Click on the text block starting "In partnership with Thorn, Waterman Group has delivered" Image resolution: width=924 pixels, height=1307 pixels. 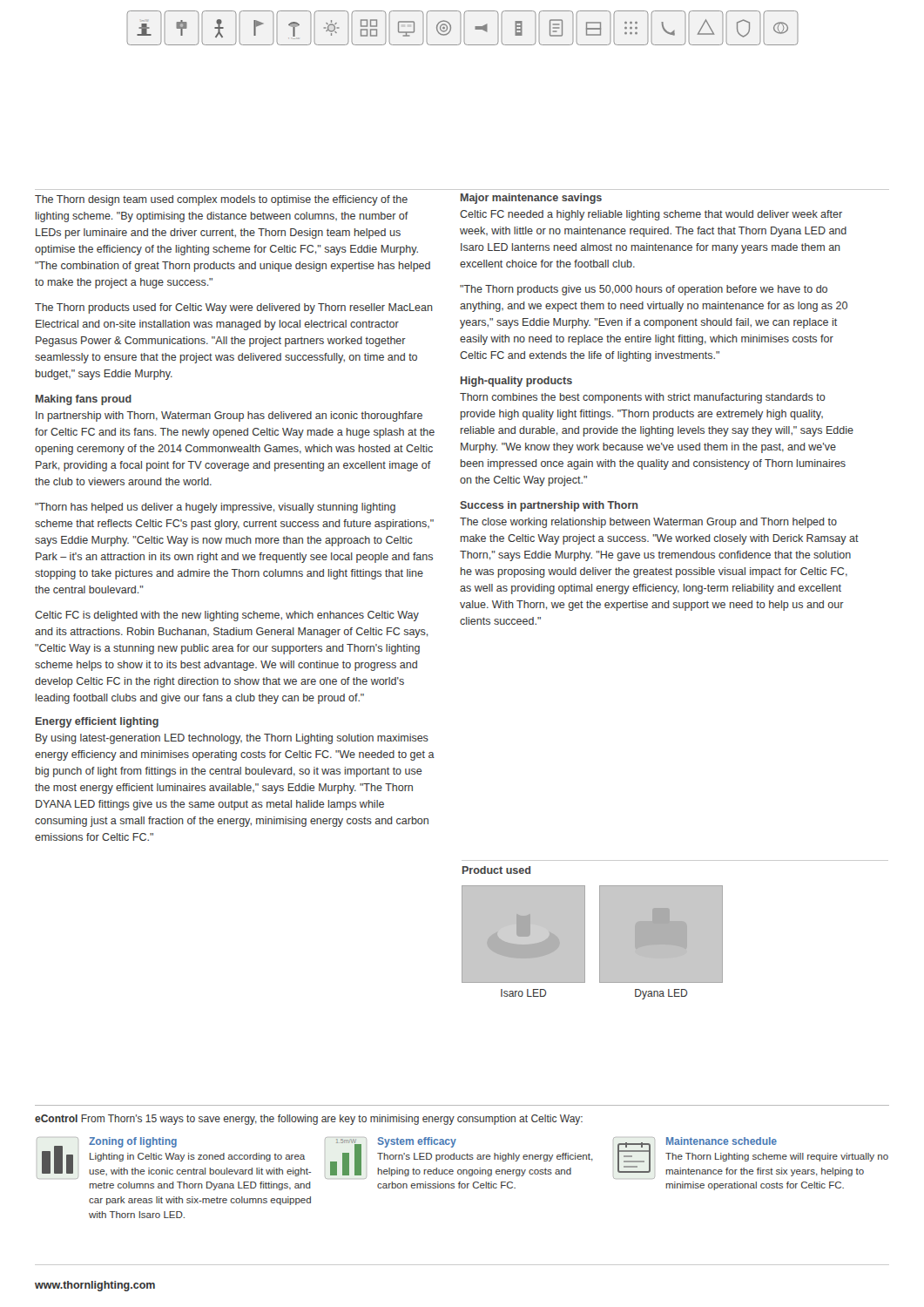235,449
